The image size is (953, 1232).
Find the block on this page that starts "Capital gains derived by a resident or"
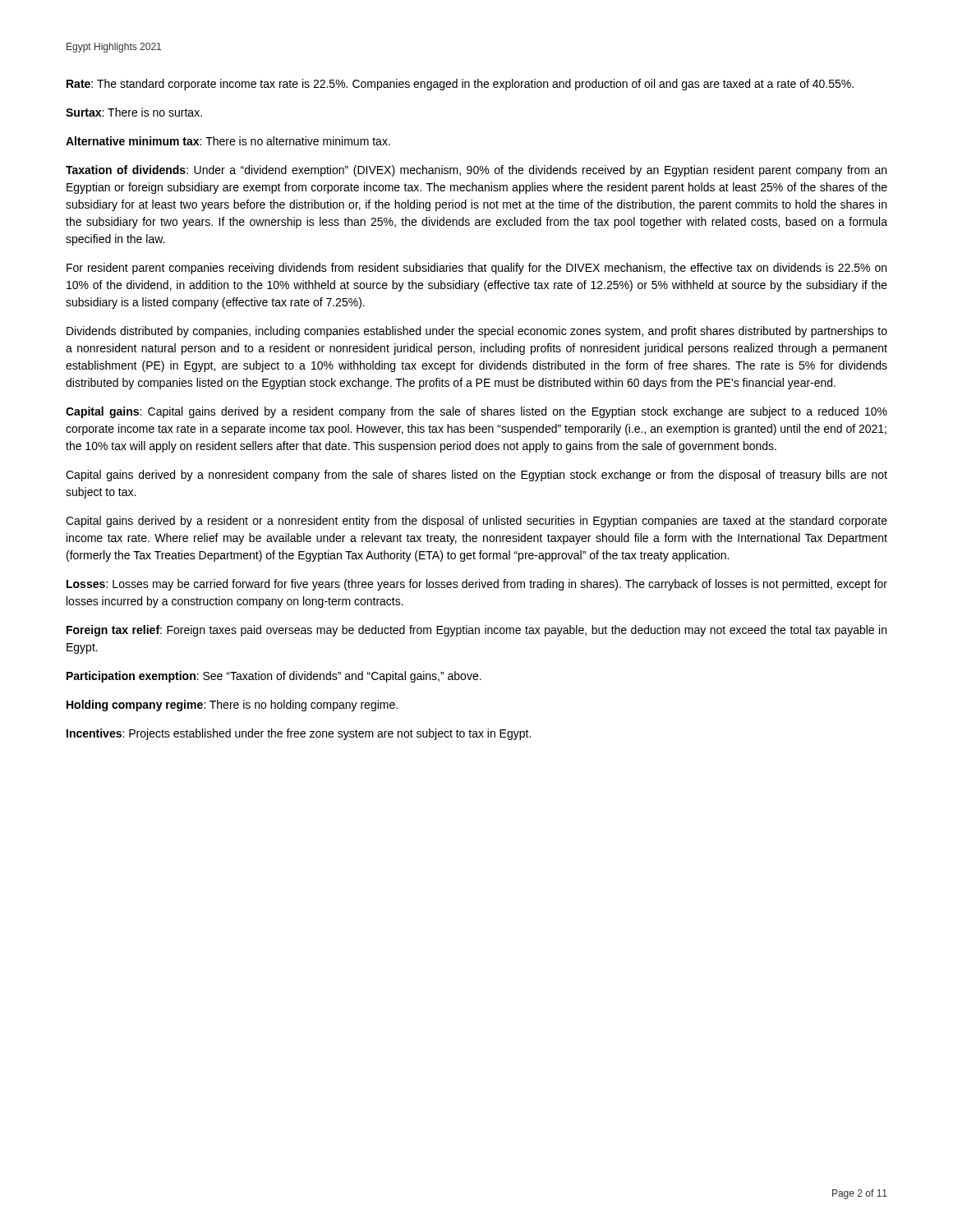(476, 538)
